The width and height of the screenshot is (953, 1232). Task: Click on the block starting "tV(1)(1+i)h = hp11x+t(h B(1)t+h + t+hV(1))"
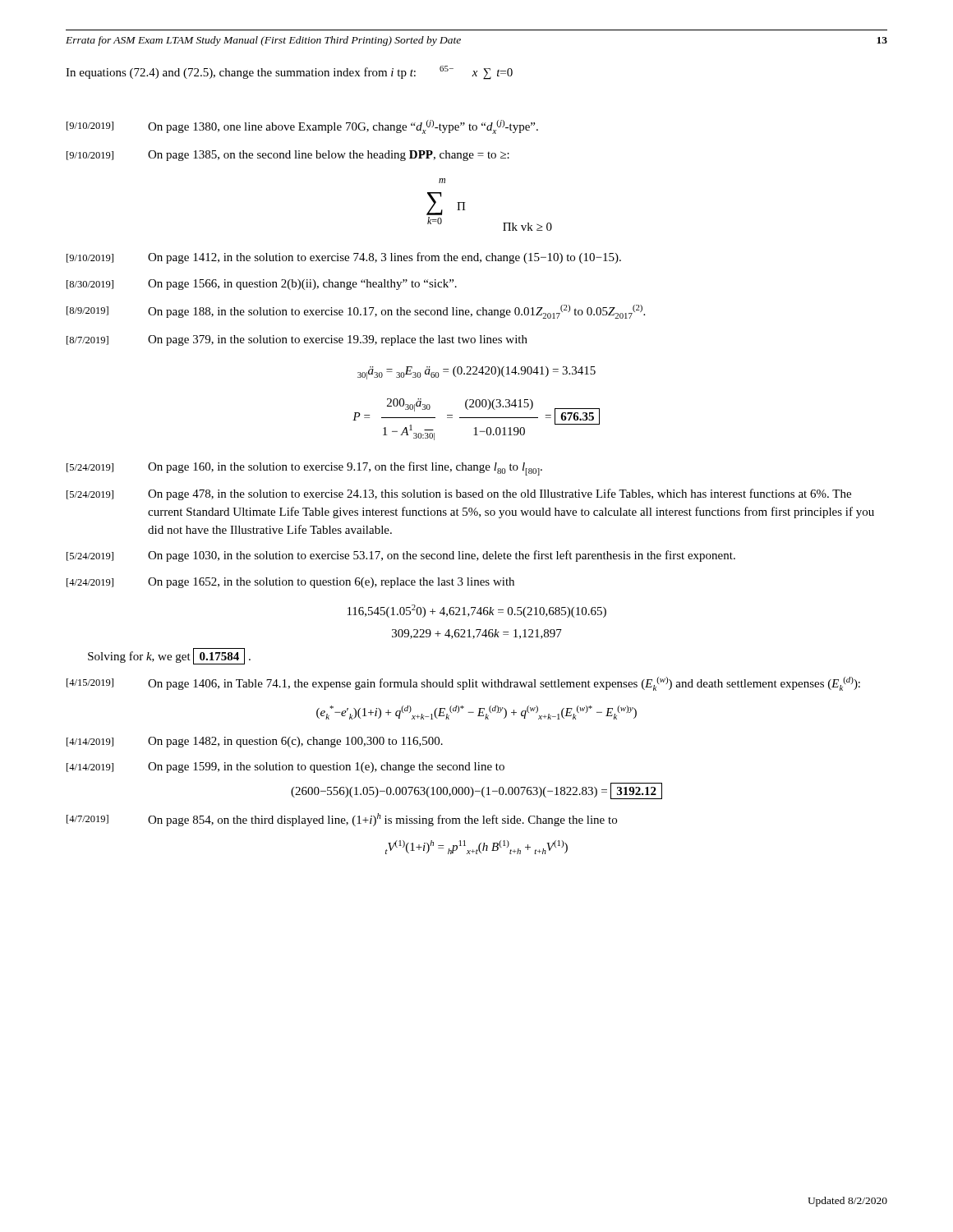pyautogui.click(x=476, y=847)
